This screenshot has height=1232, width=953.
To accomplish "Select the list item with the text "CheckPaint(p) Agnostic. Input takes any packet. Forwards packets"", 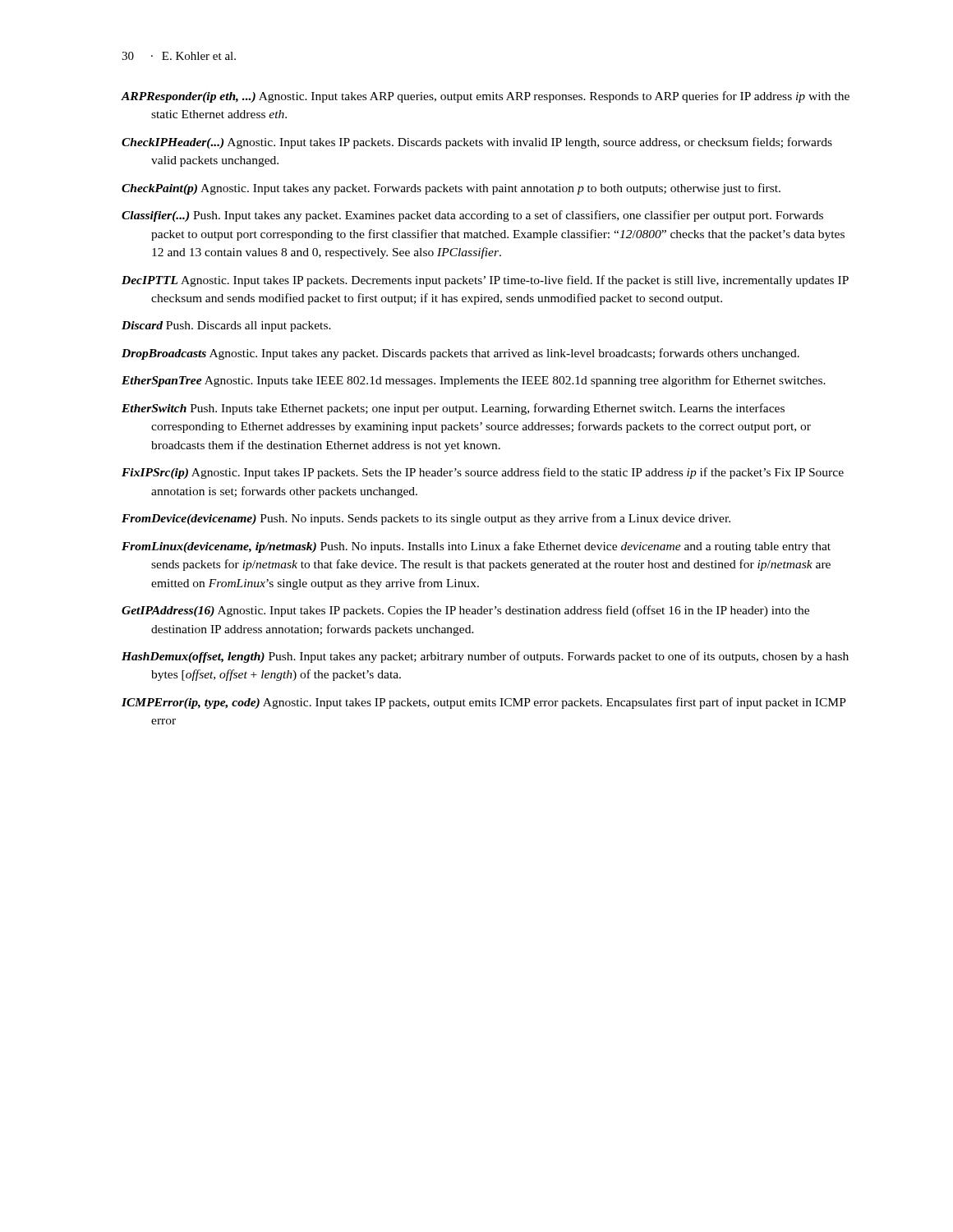I will 451,187.
